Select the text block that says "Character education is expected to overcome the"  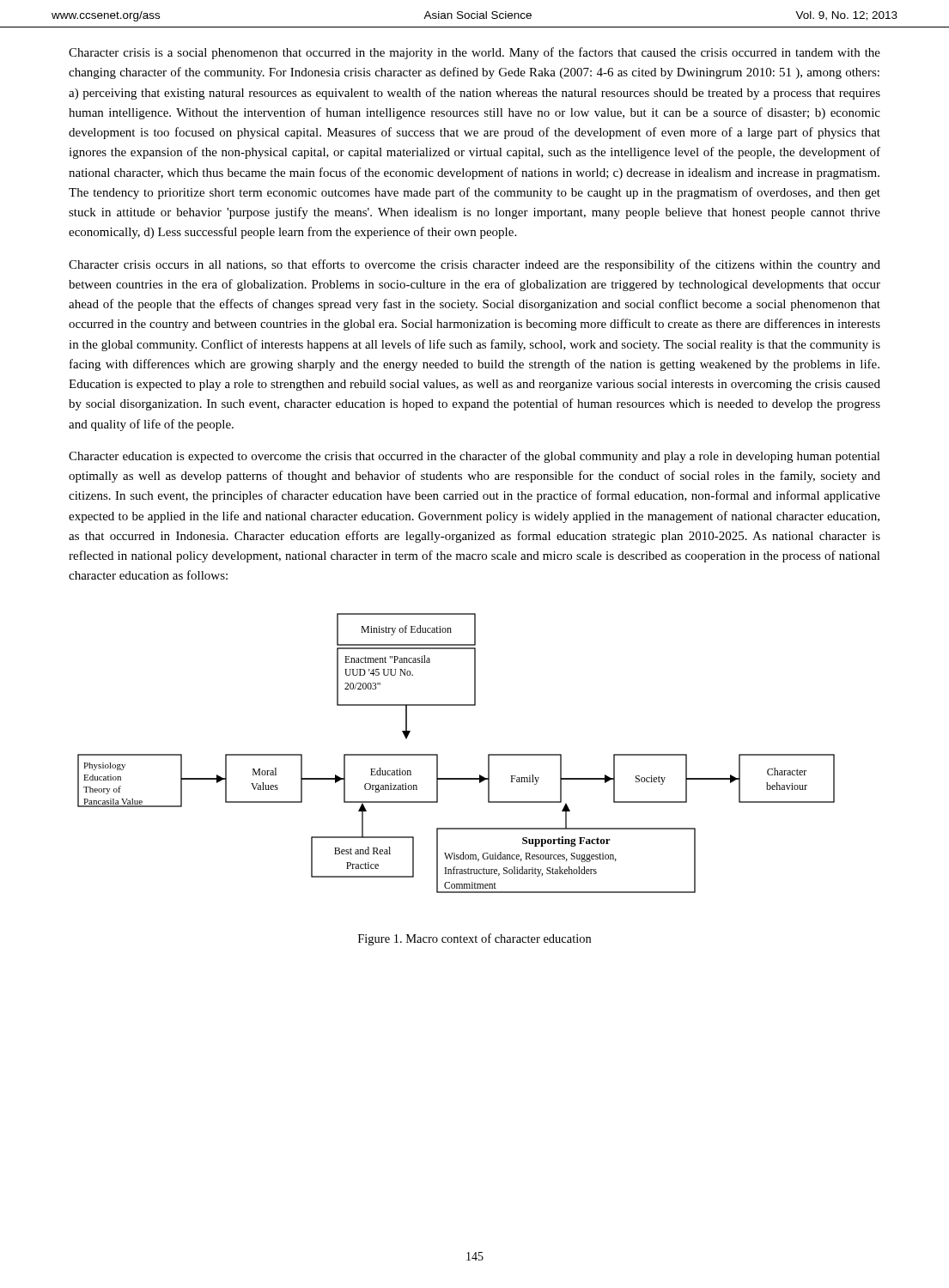click(x=474, y=516)
